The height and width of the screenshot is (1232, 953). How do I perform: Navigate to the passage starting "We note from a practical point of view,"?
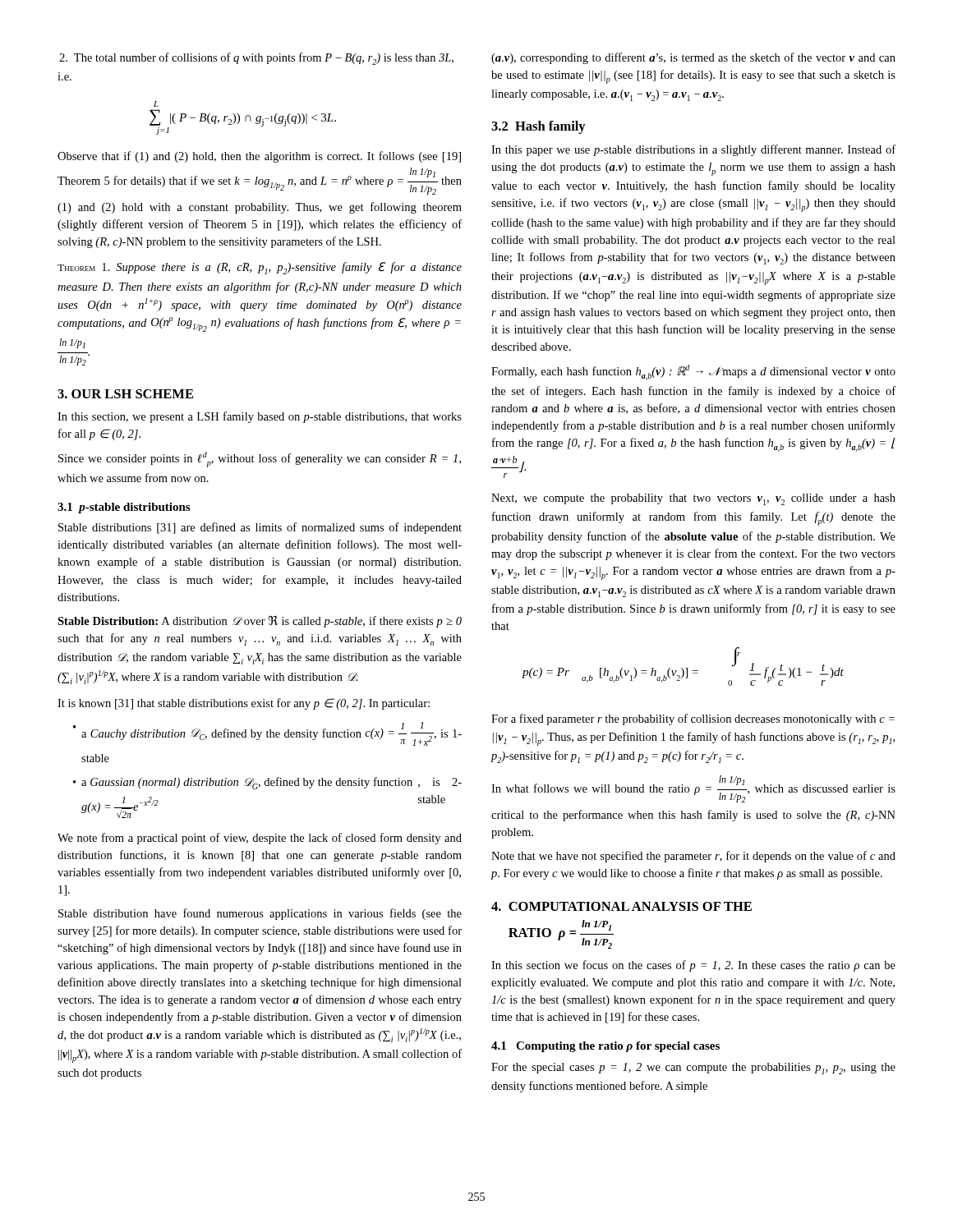pos(260,863)
